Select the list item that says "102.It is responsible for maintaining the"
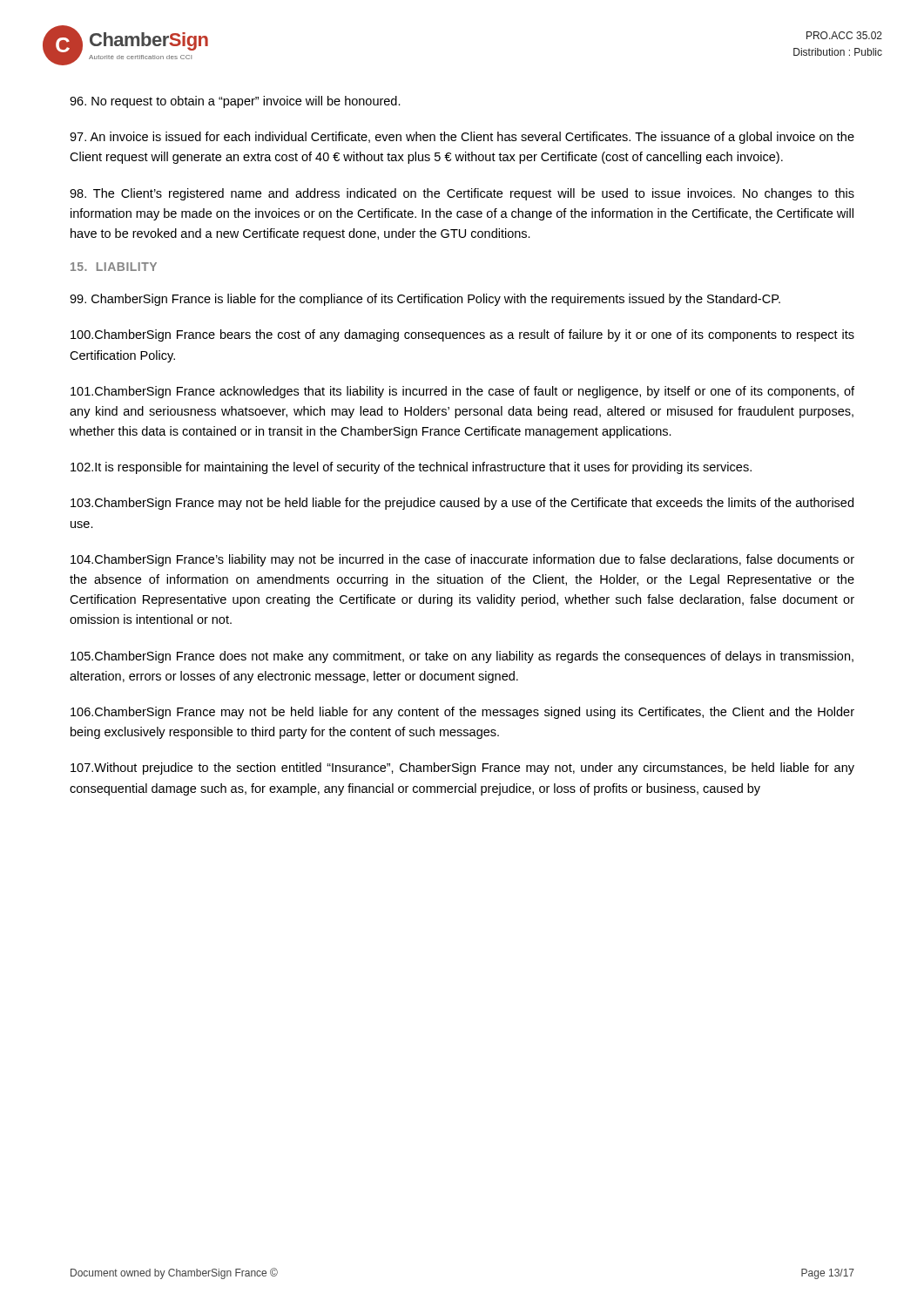Image resolution: width=924 pixels, height=1307 pixels. pos(462,468)
